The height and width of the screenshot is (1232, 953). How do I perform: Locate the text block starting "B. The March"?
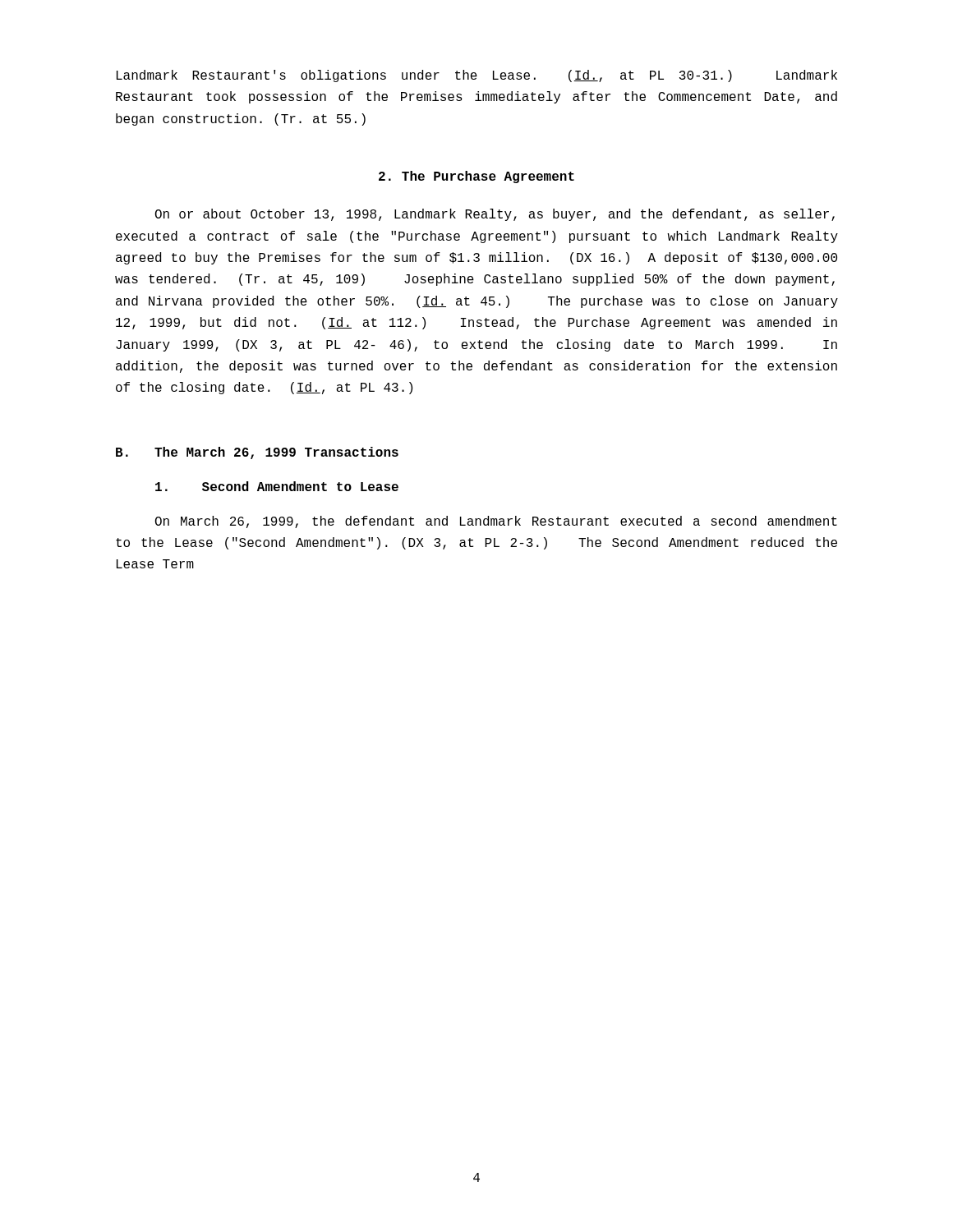(257, 453)
